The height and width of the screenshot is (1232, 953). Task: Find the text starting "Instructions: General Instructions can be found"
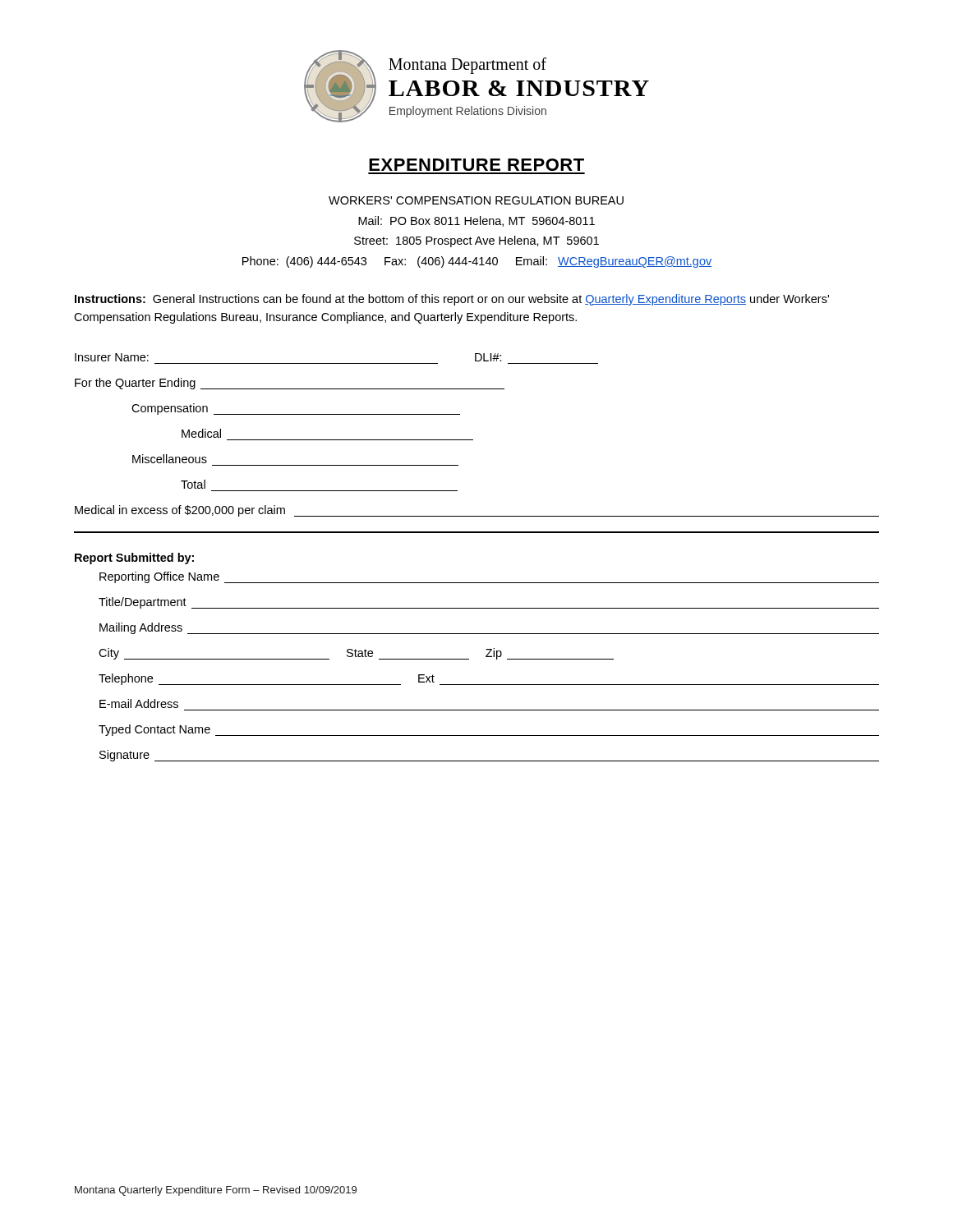pyautogui.click(x=452, y=308)
